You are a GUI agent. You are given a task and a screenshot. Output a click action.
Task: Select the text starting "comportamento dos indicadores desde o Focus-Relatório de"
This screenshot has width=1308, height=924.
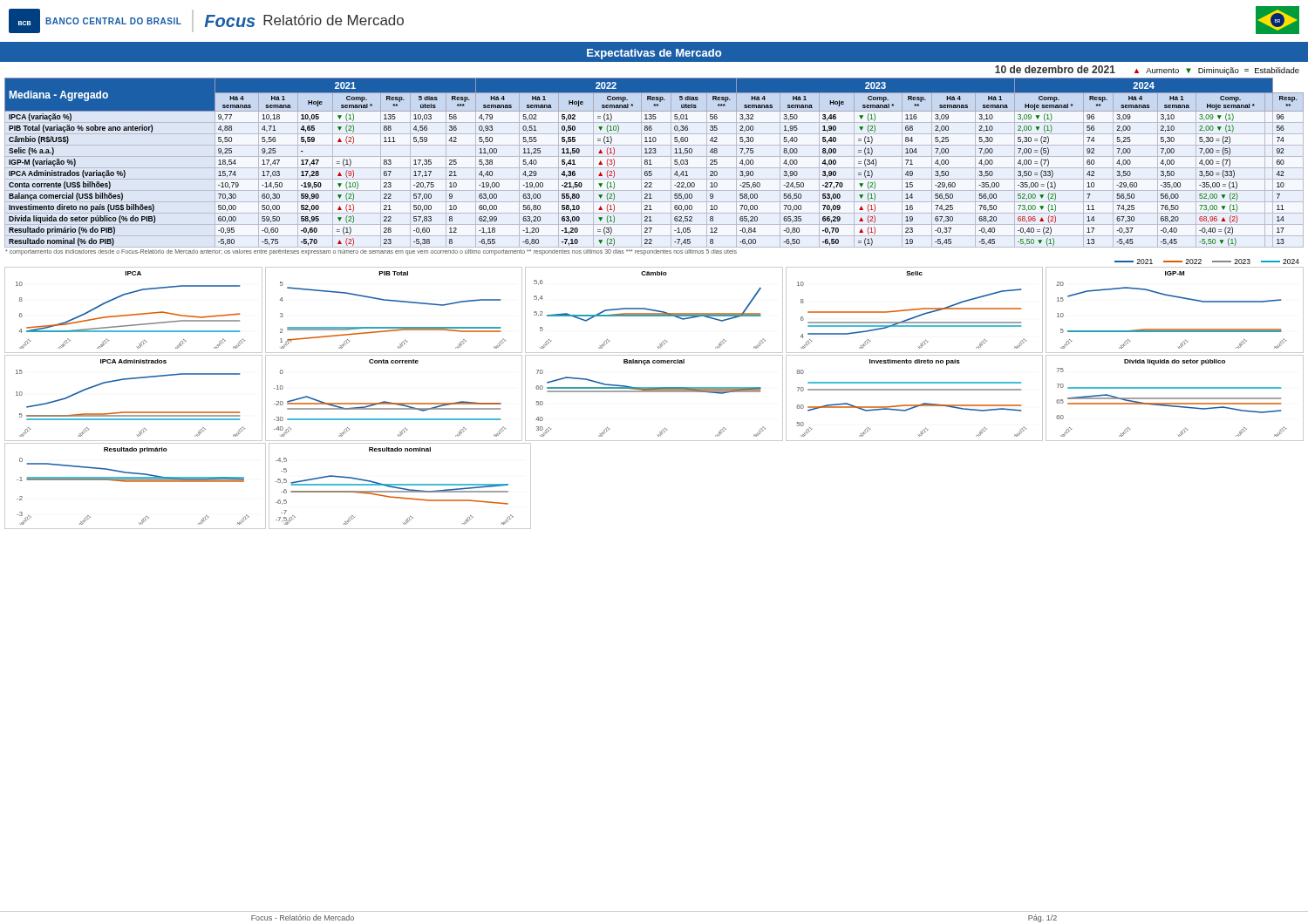click(x=371, y=252)
